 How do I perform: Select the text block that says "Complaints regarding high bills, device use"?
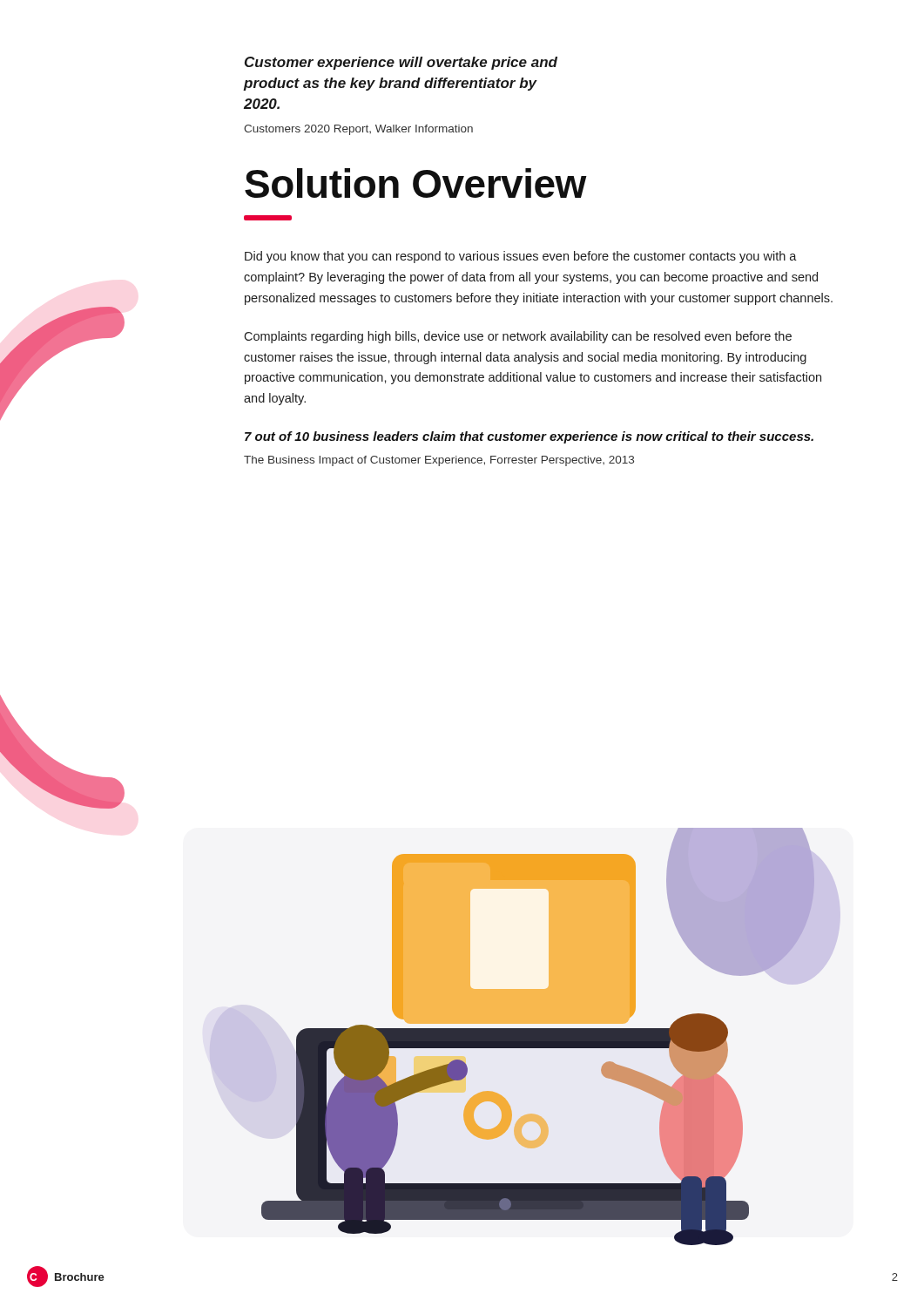(x=540, y=368)
